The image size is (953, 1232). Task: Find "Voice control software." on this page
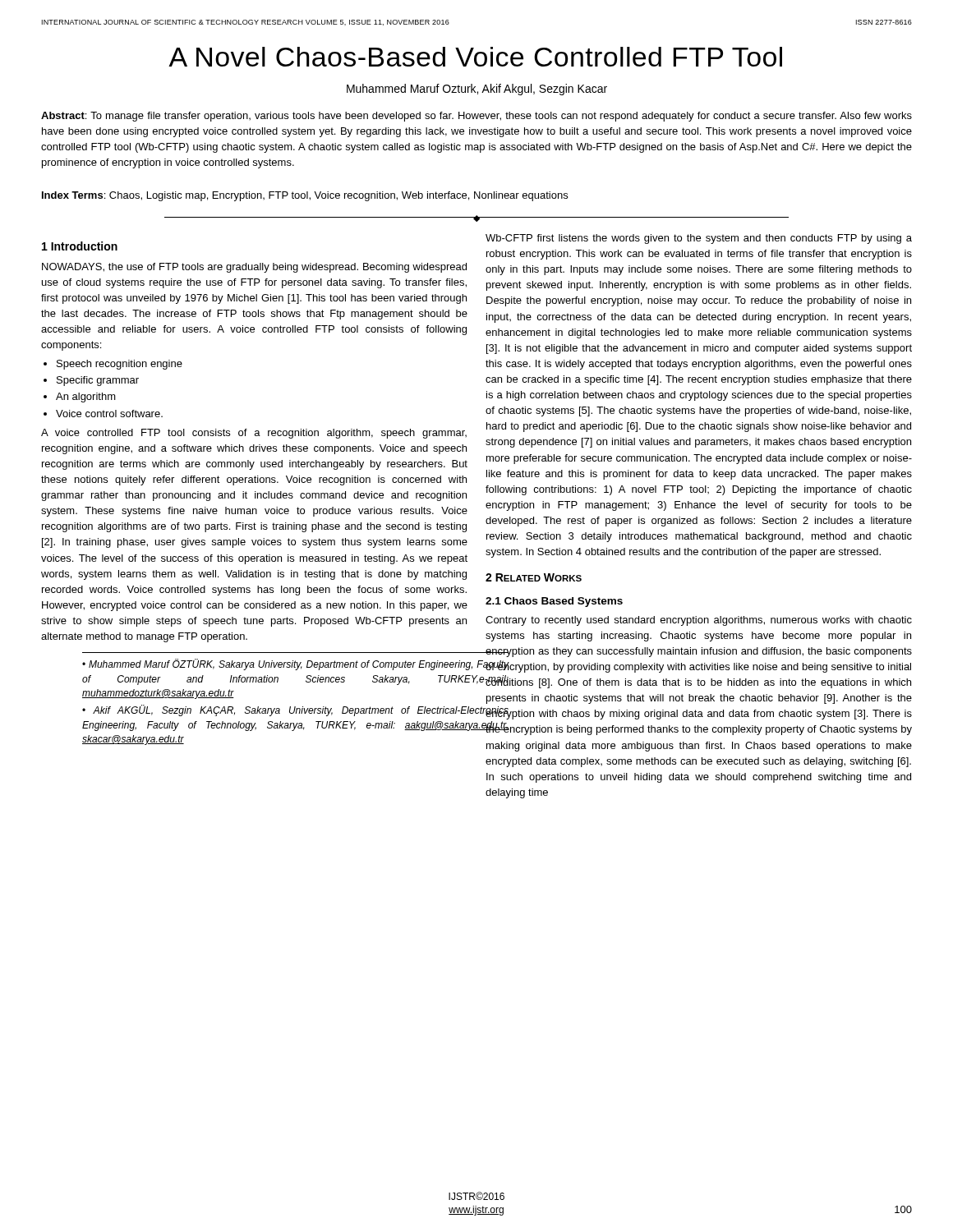(x=110, y=413)
